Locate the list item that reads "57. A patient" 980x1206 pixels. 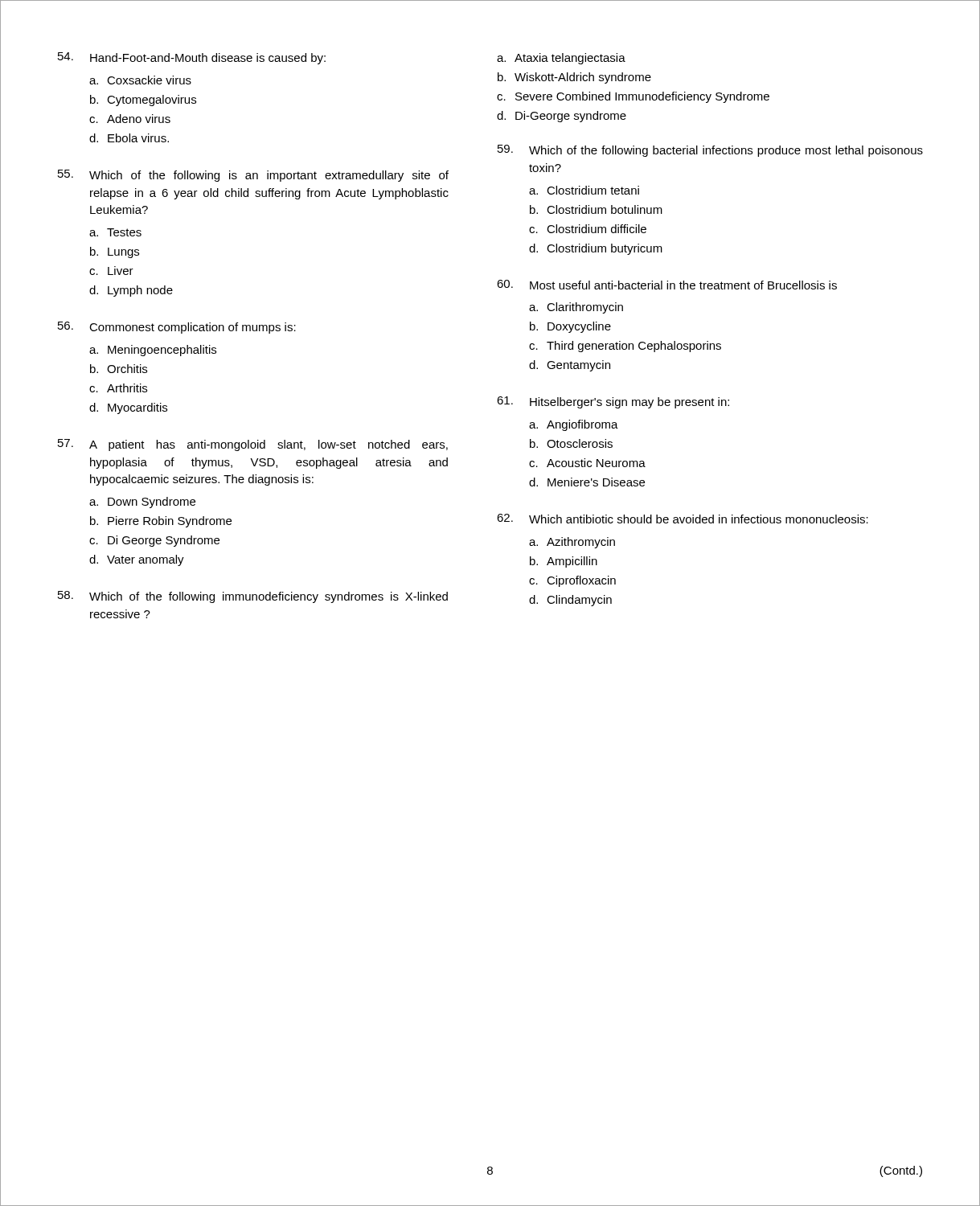253,445
